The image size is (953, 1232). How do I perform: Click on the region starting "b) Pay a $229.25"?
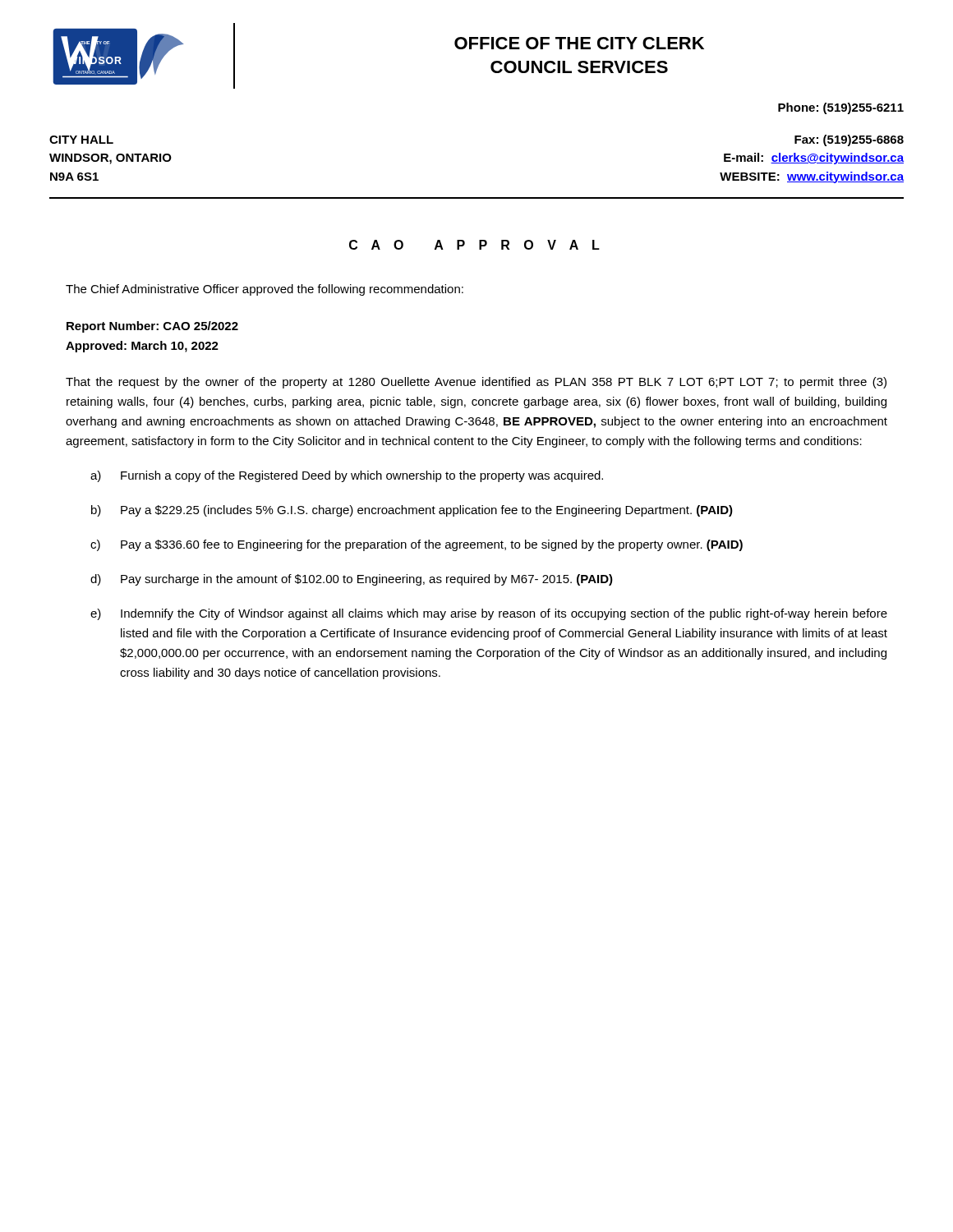click(489, 510)
